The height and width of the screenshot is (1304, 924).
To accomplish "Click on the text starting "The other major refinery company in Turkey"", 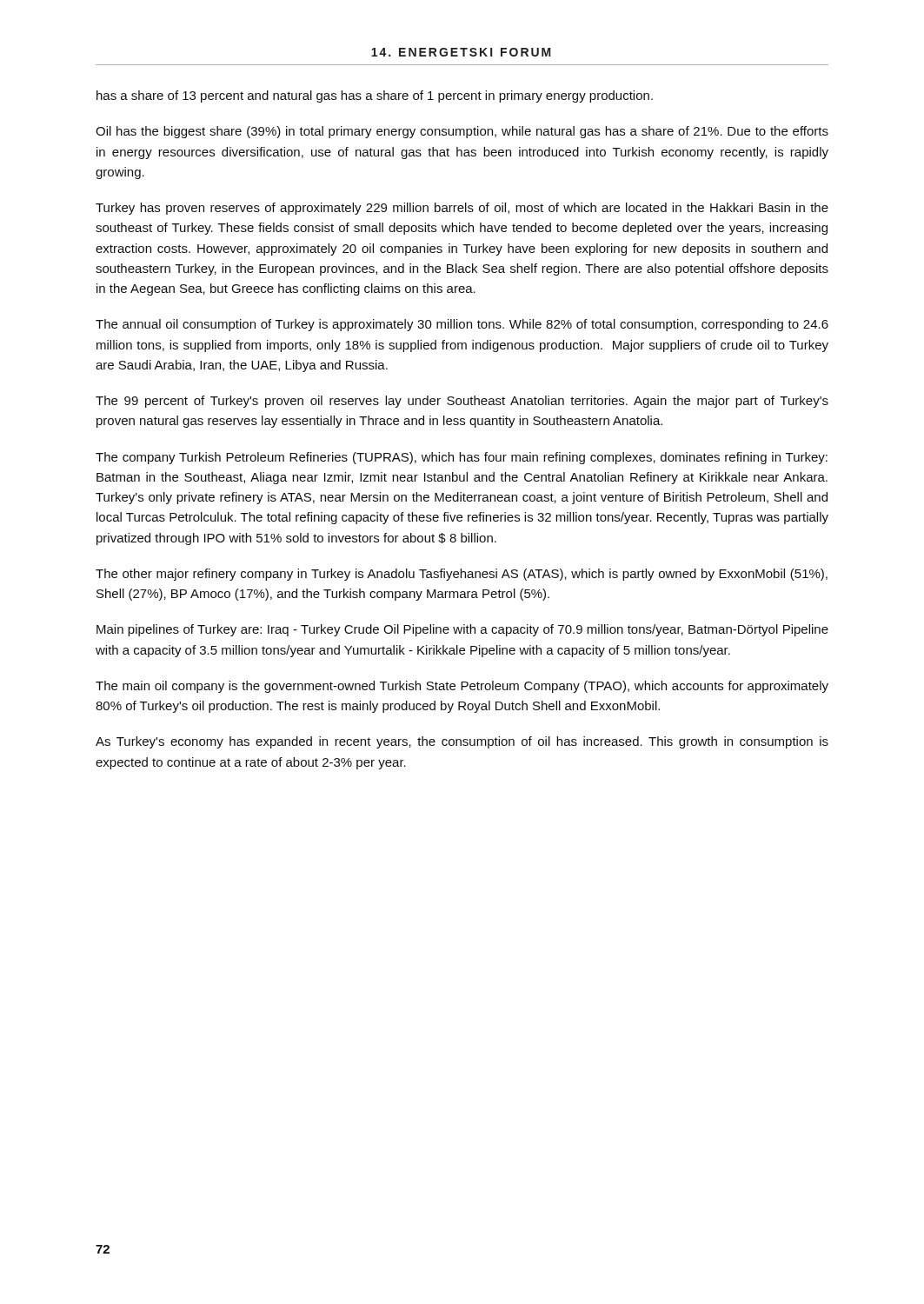I will (462, 583).
